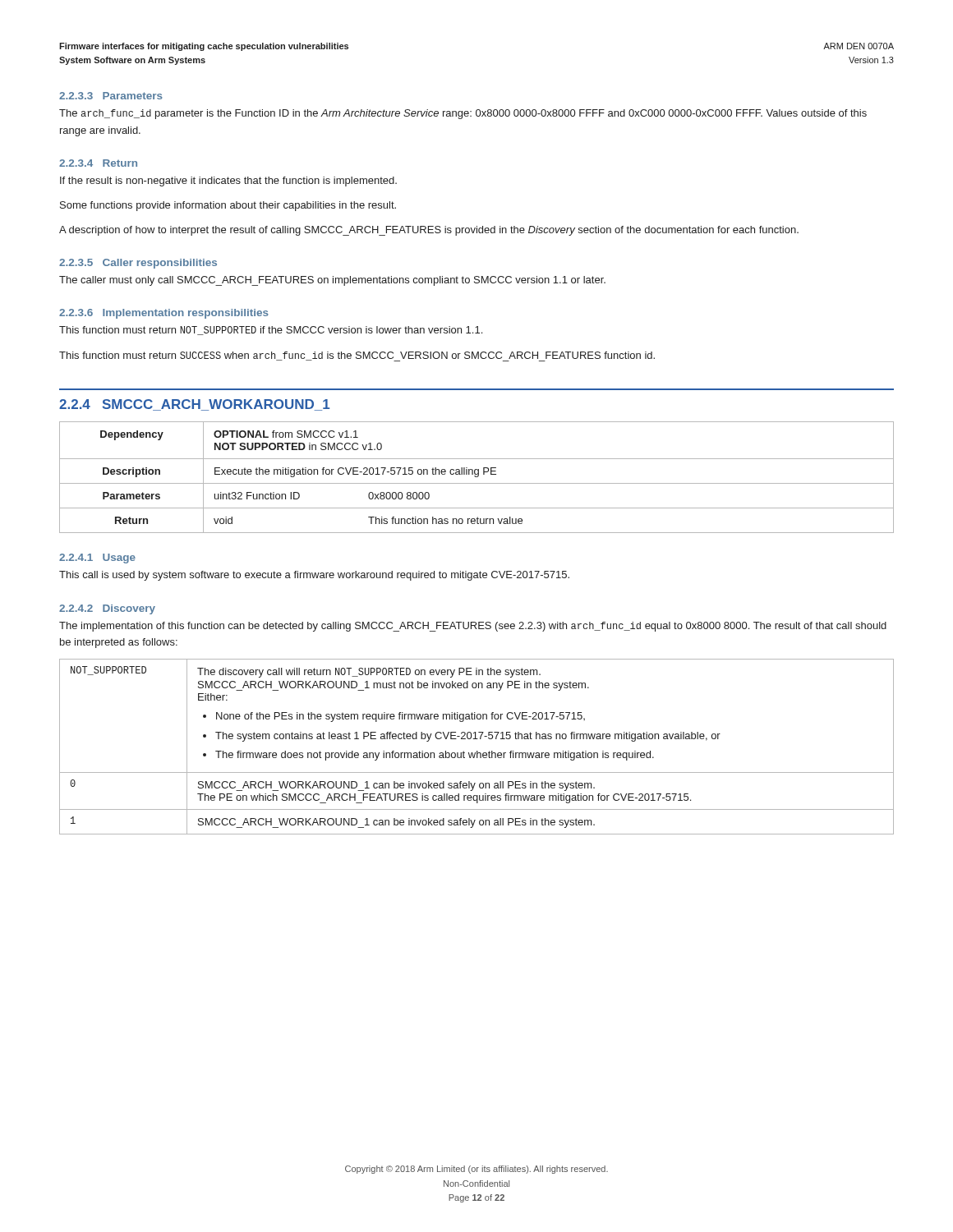Screen dimensions: 1232x953
Task: Locate the section header that says "2.2.3.3 Parameters"
Action: pos(111,96)
